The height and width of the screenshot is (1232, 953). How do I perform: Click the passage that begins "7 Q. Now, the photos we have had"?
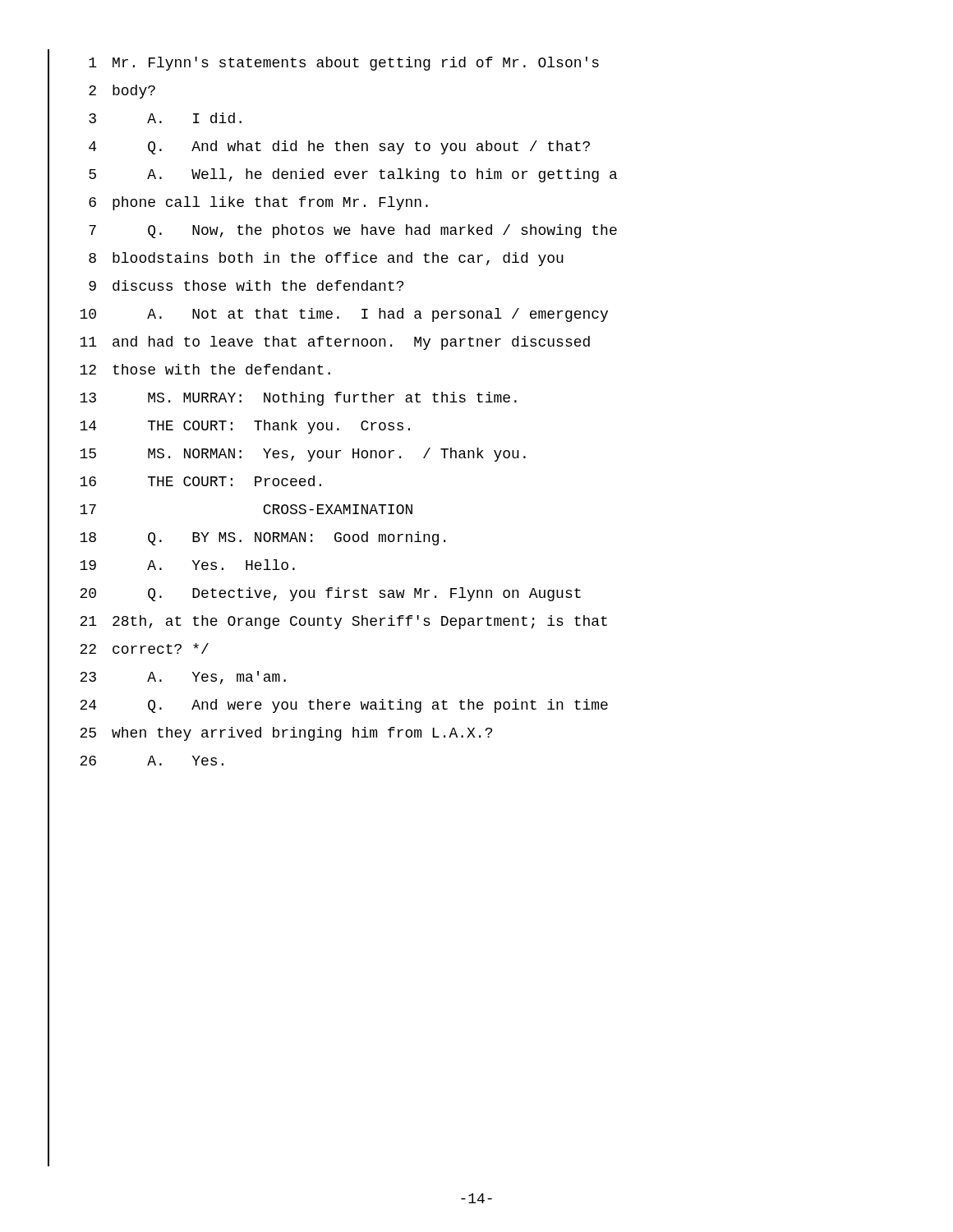pos(342,231)
